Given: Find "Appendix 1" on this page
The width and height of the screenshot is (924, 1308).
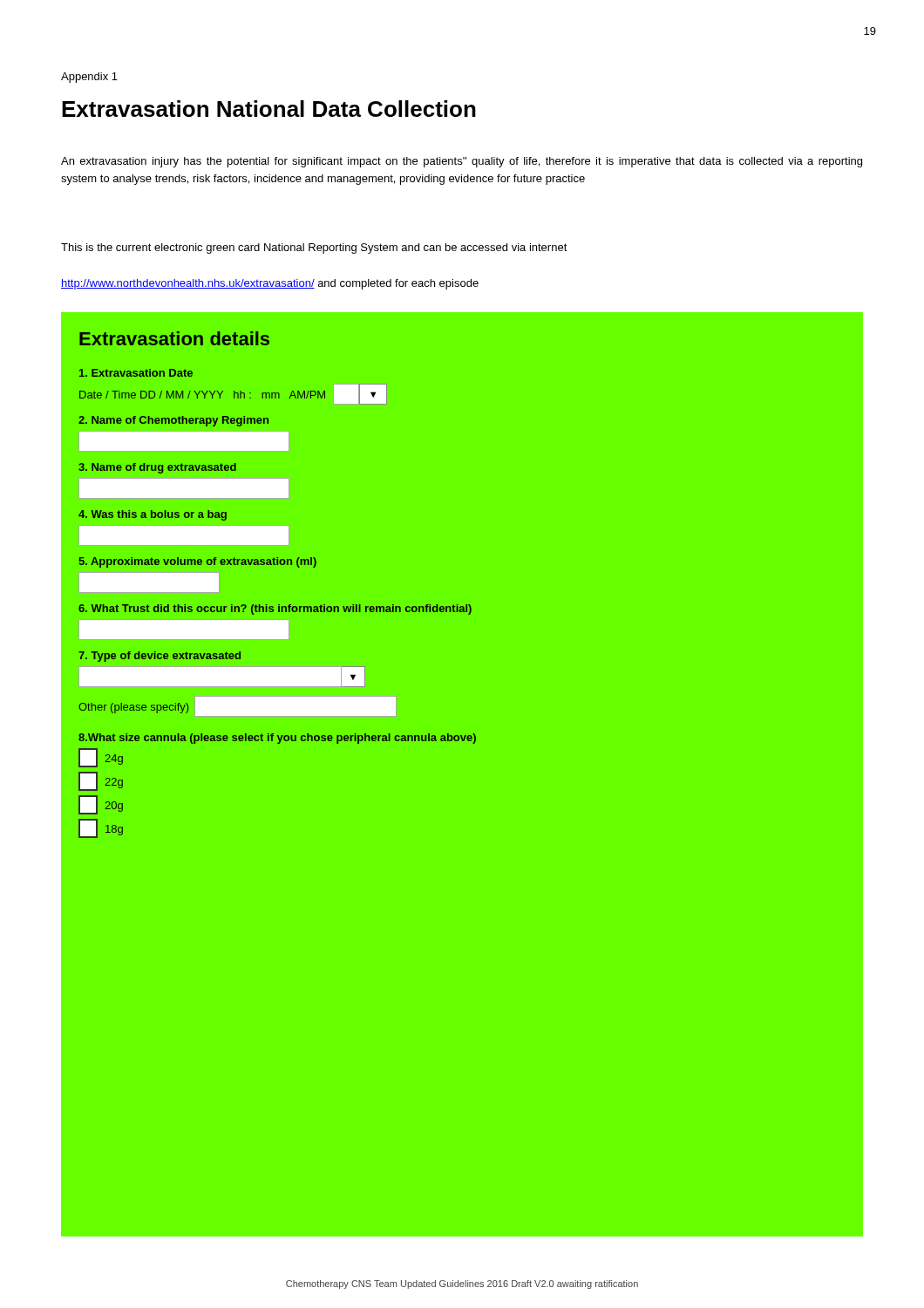Looking at the screenshot, I should 89,76.
